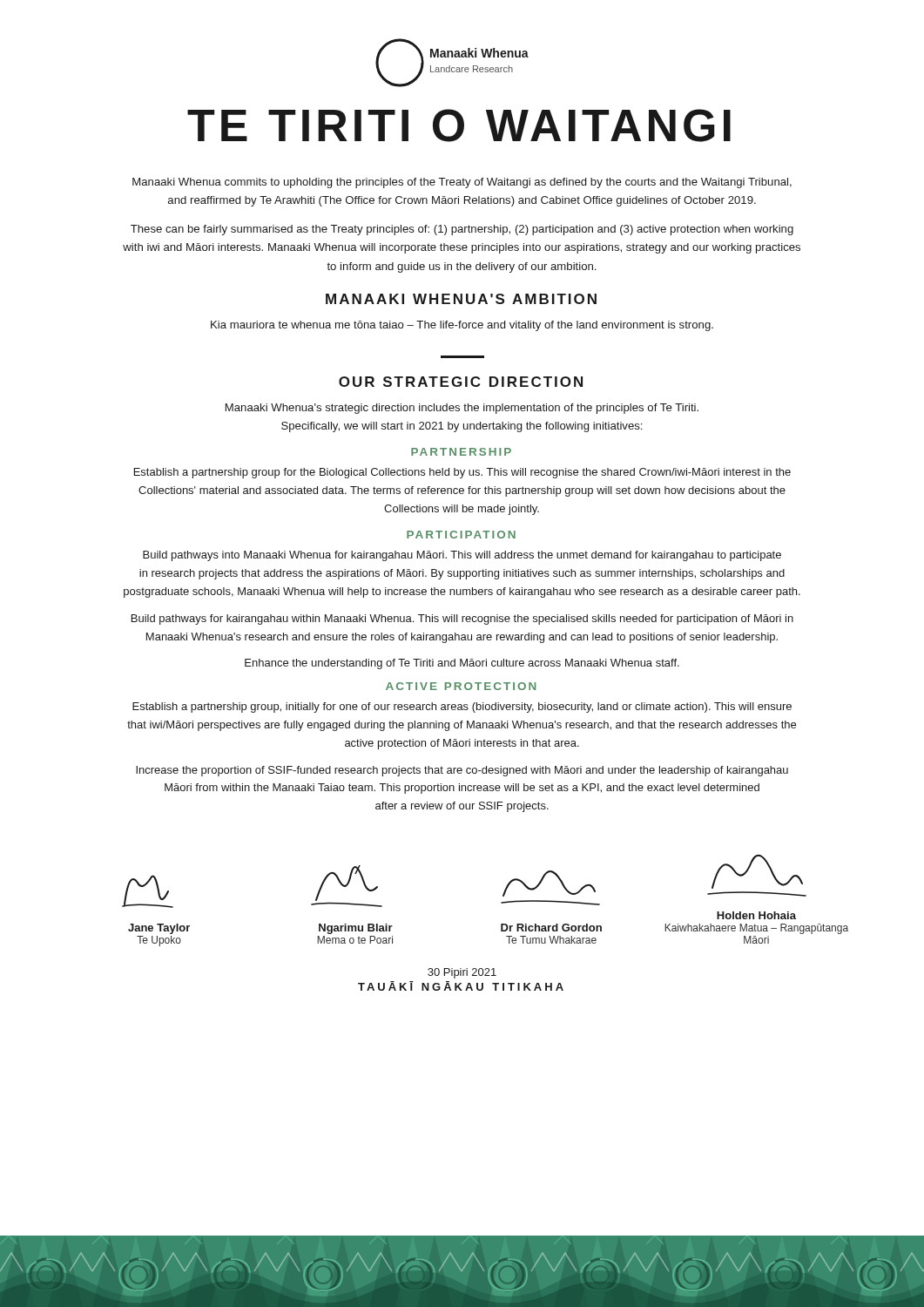Point to the text block starting "TE TIRITI O WAITANGI"
The width and height of the screenshot is (924, 1307).
(462, 125)
